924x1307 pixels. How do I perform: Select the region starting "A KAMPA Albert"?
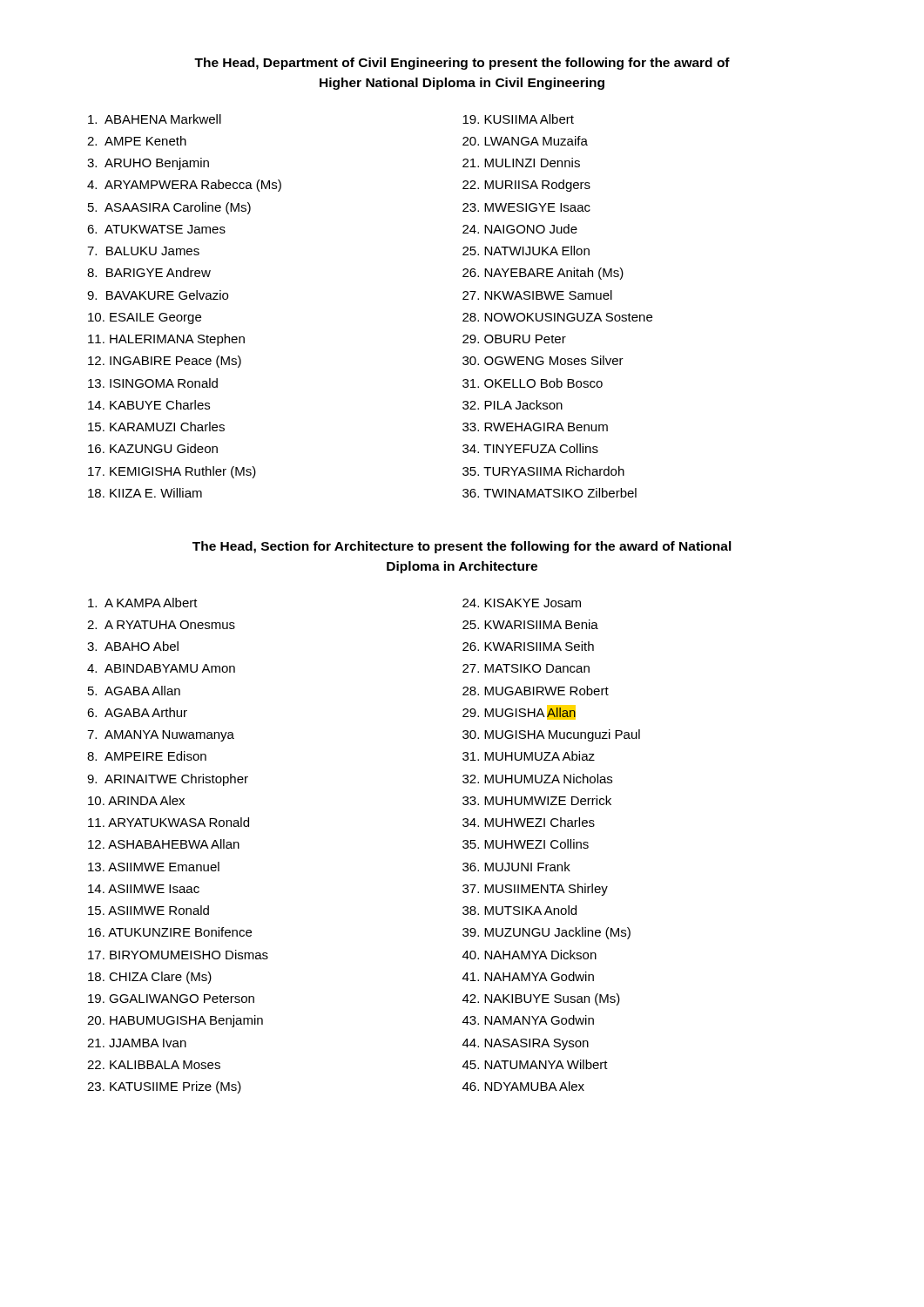click(142, 602)
